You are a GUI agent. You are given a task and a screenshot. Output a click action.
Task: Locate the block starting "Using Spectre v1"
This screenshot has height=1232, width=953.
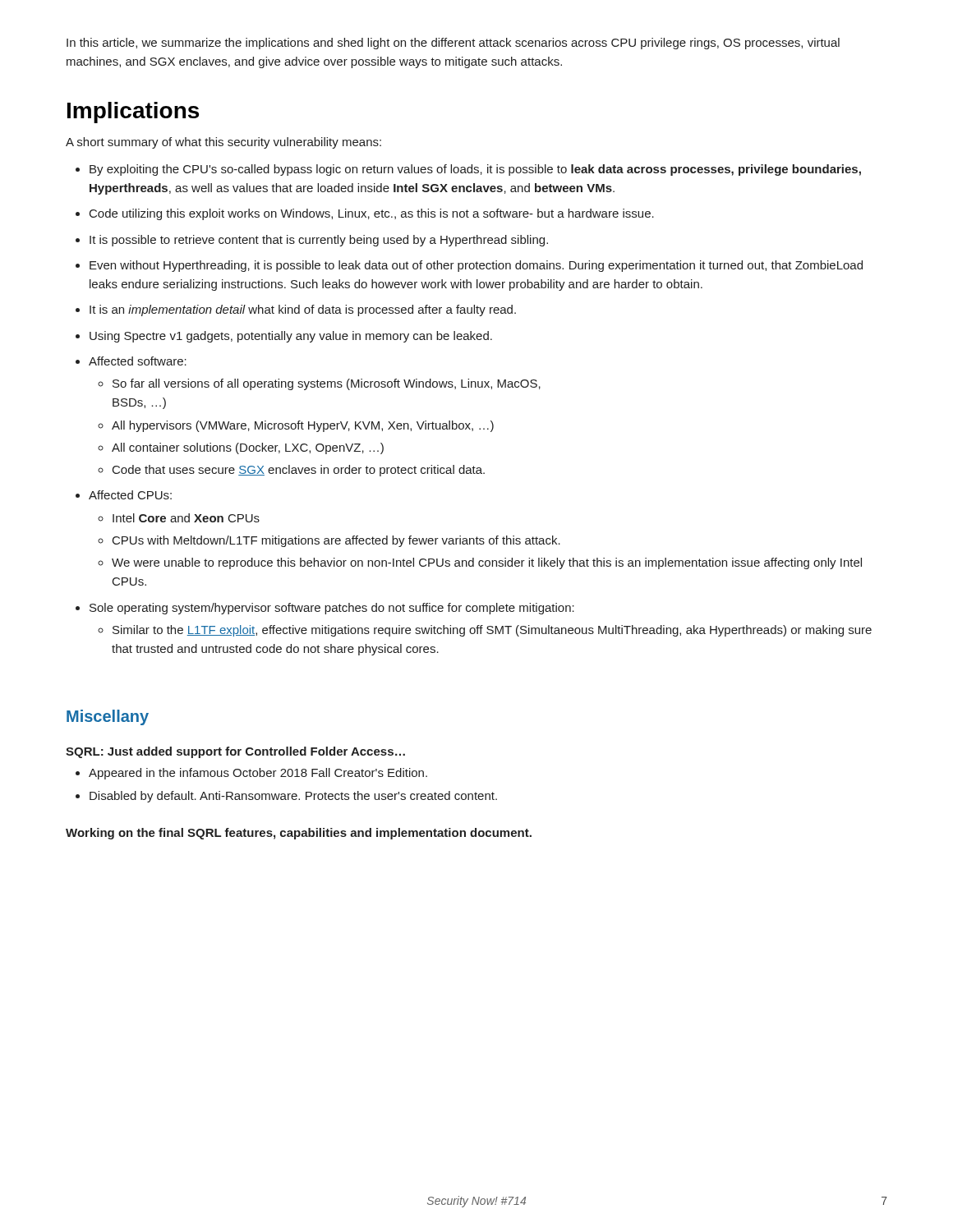(476, 335)
